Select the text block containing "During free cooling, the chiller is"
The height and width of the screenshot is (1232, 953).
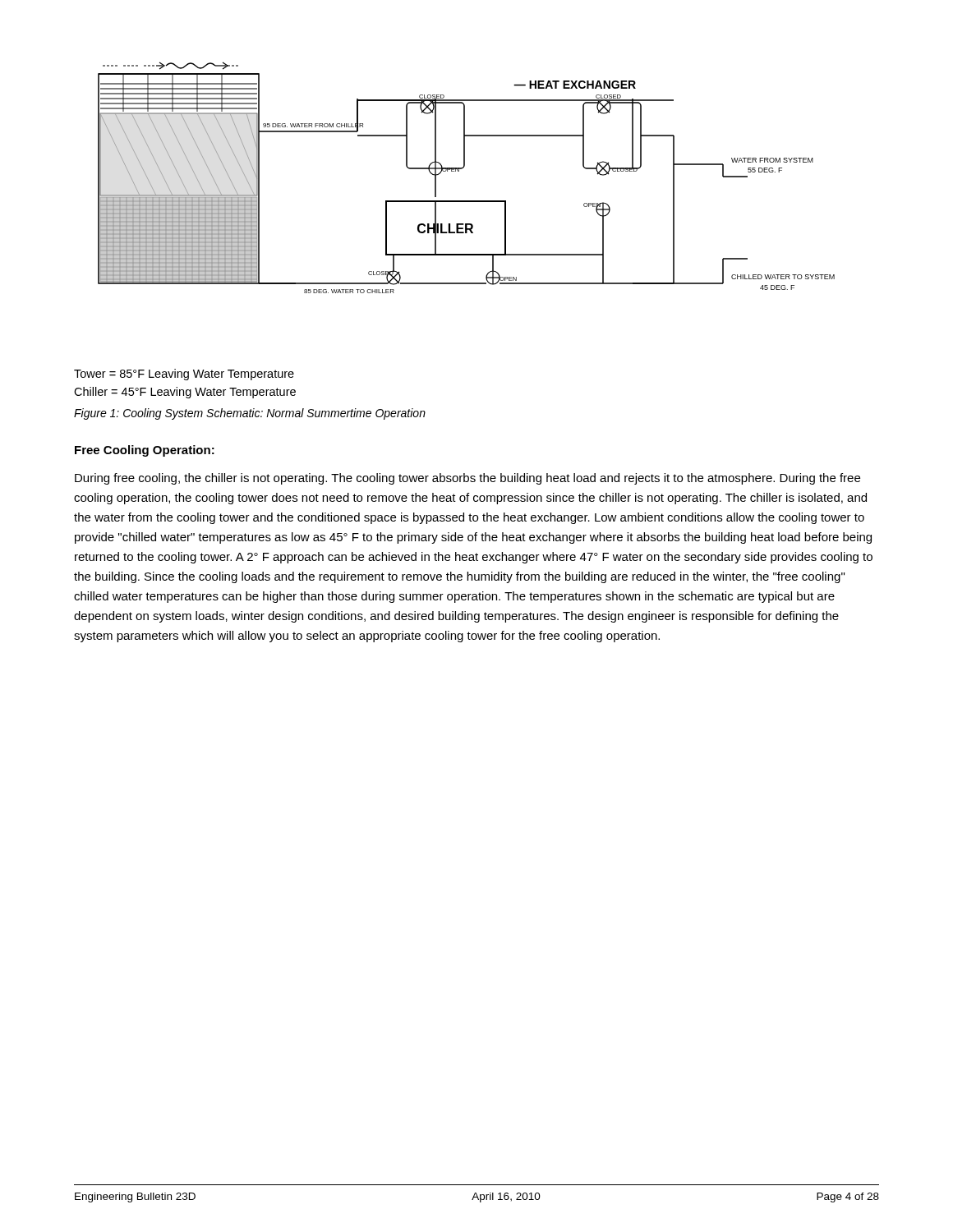pyautogui.click(x=473, y=556)
